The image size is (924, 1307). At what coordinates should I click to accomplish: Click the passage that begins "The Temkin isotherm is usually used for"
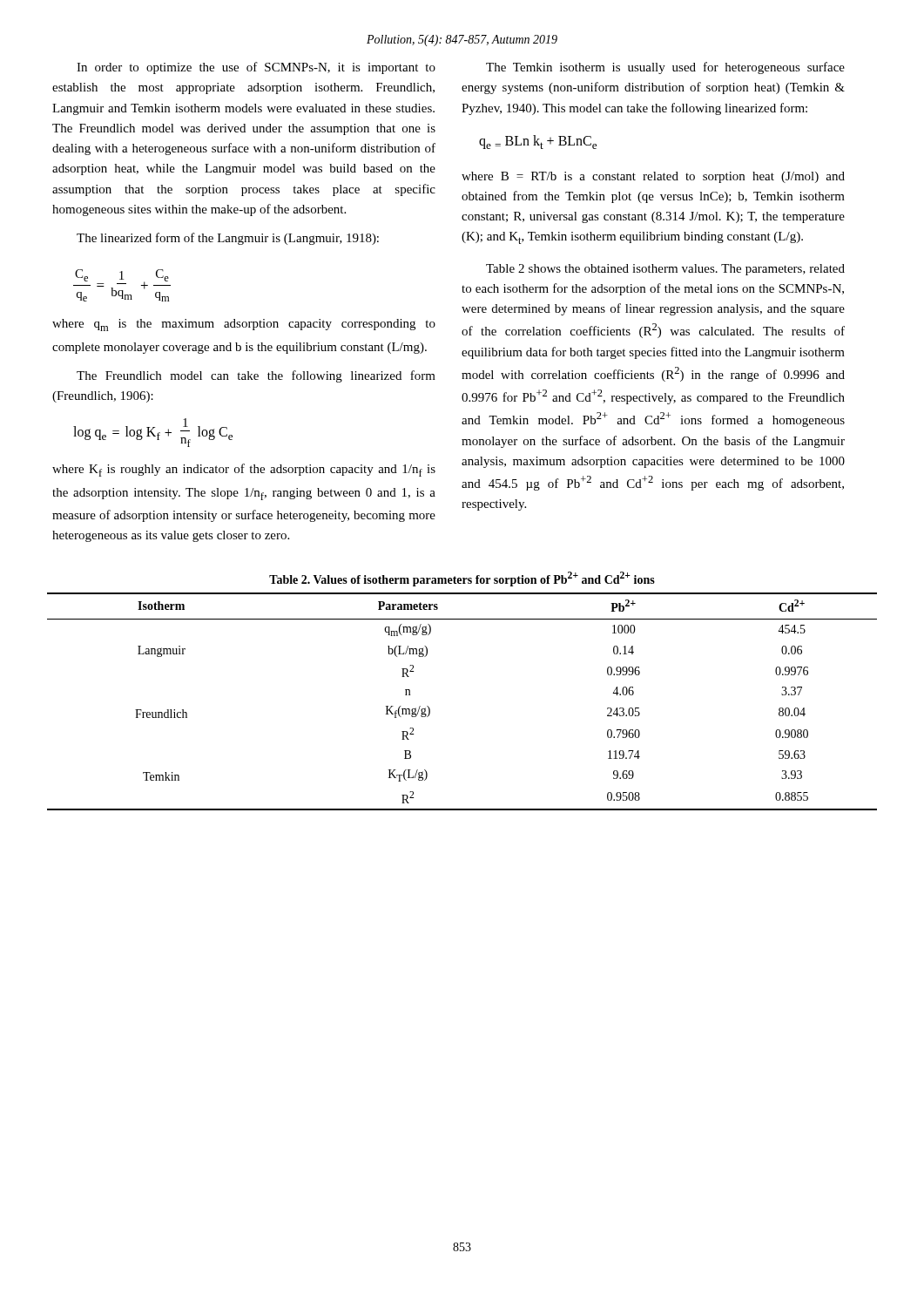pos(653,88)
